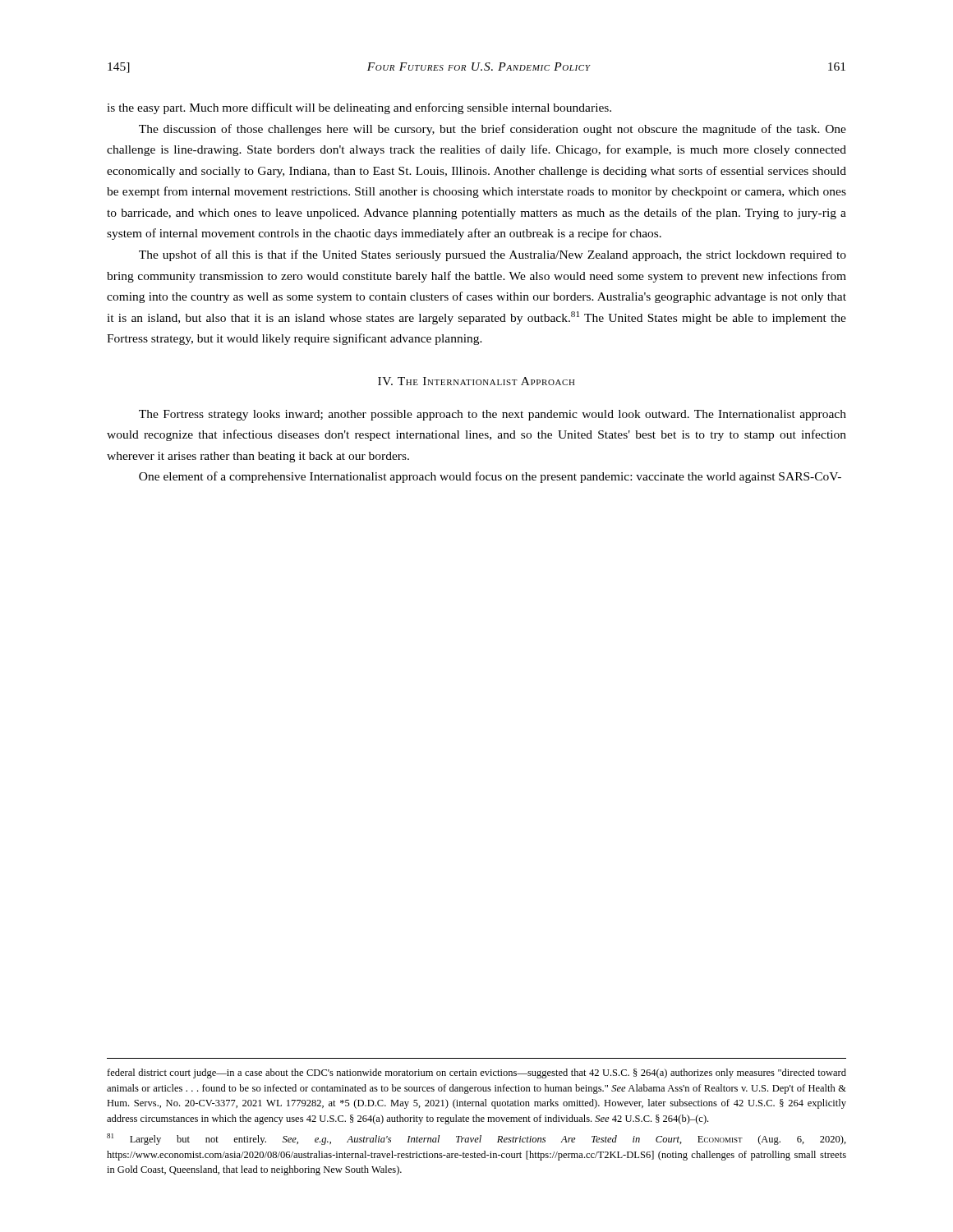Select the text block containing "is the easy part."

(x=476, y=223)
